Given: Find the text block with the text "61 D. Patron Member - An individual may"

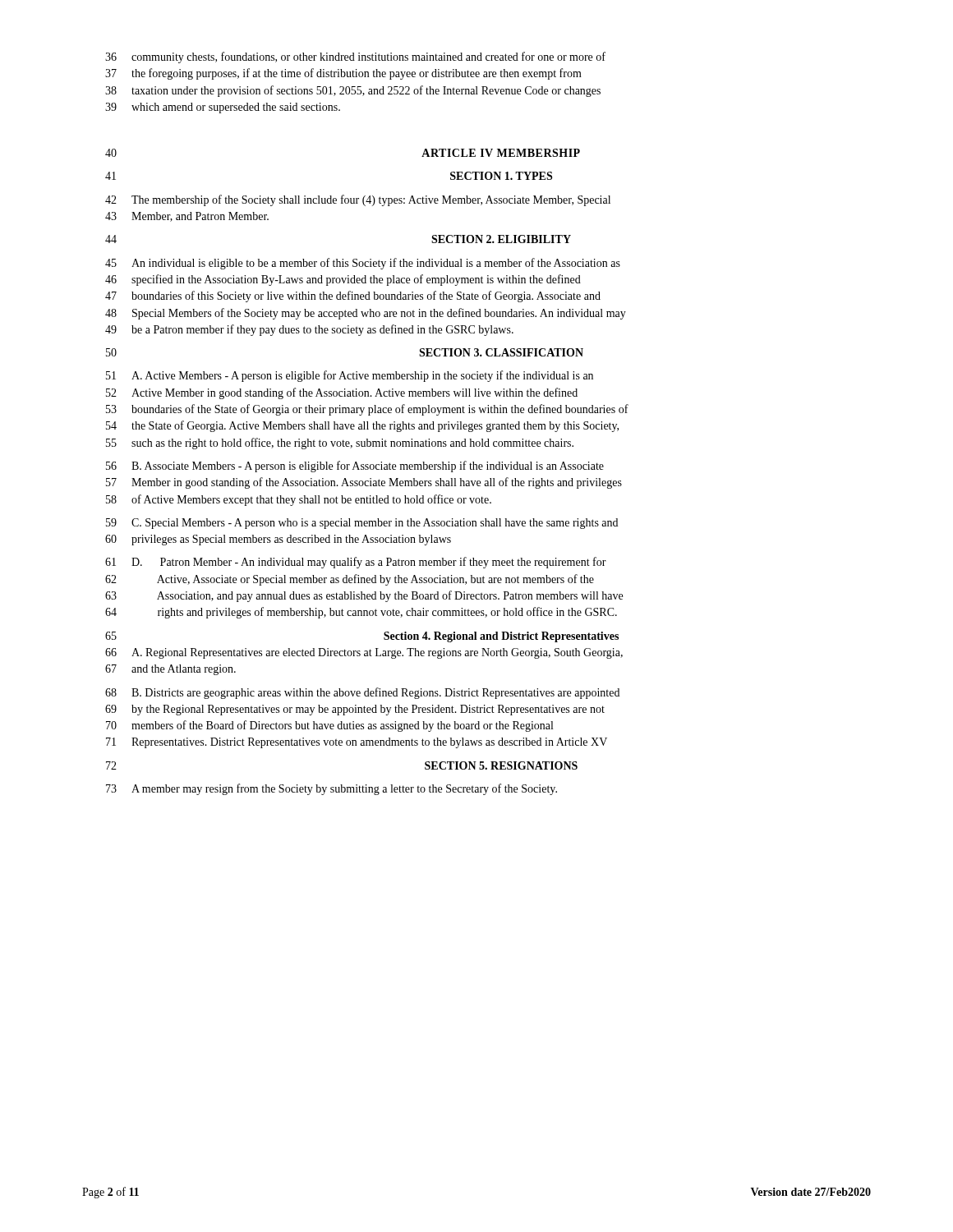Looking at the screenshot, I should pyautogui.click(x=476, y=588).
